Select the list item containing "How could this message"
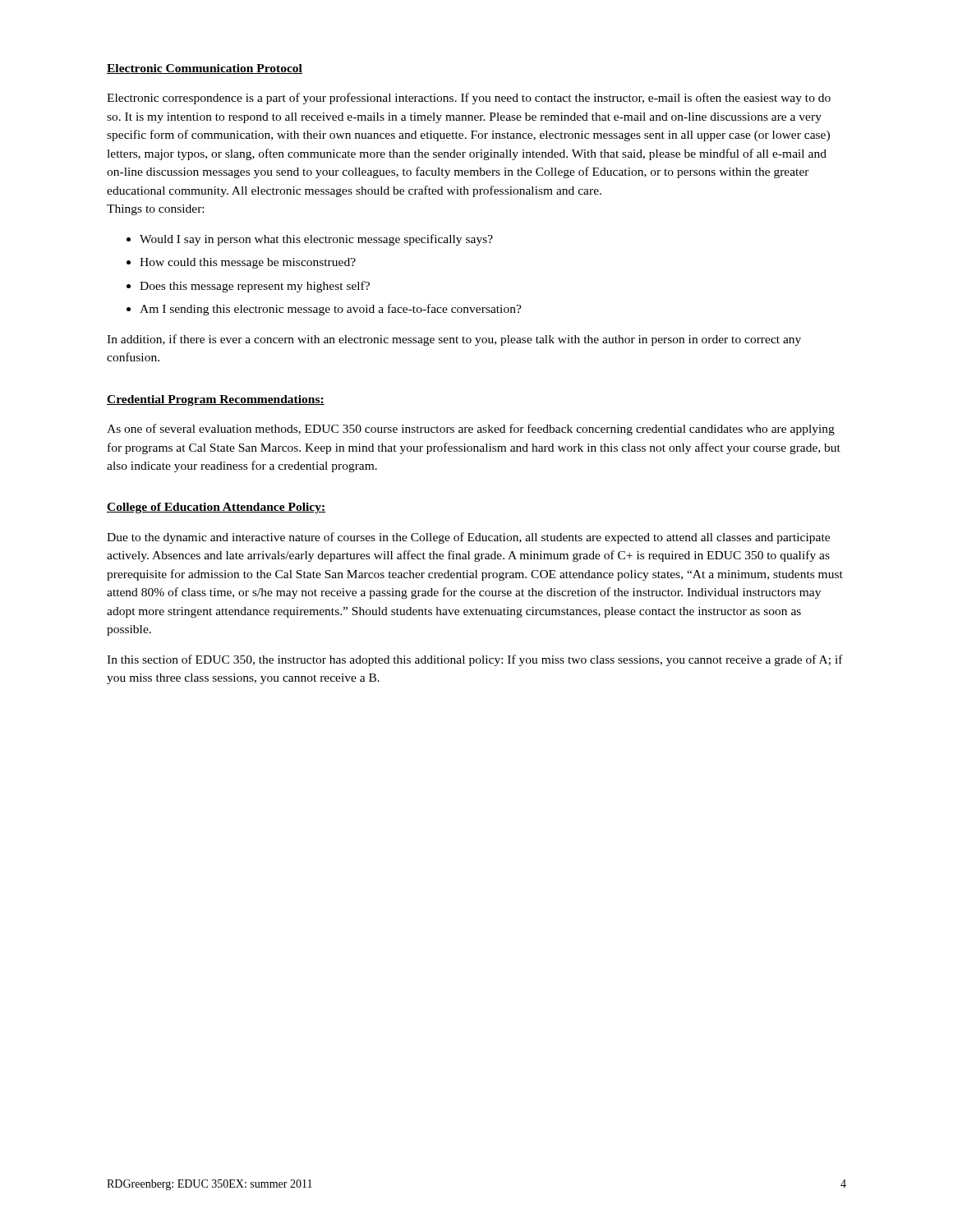 coord(248,262)
